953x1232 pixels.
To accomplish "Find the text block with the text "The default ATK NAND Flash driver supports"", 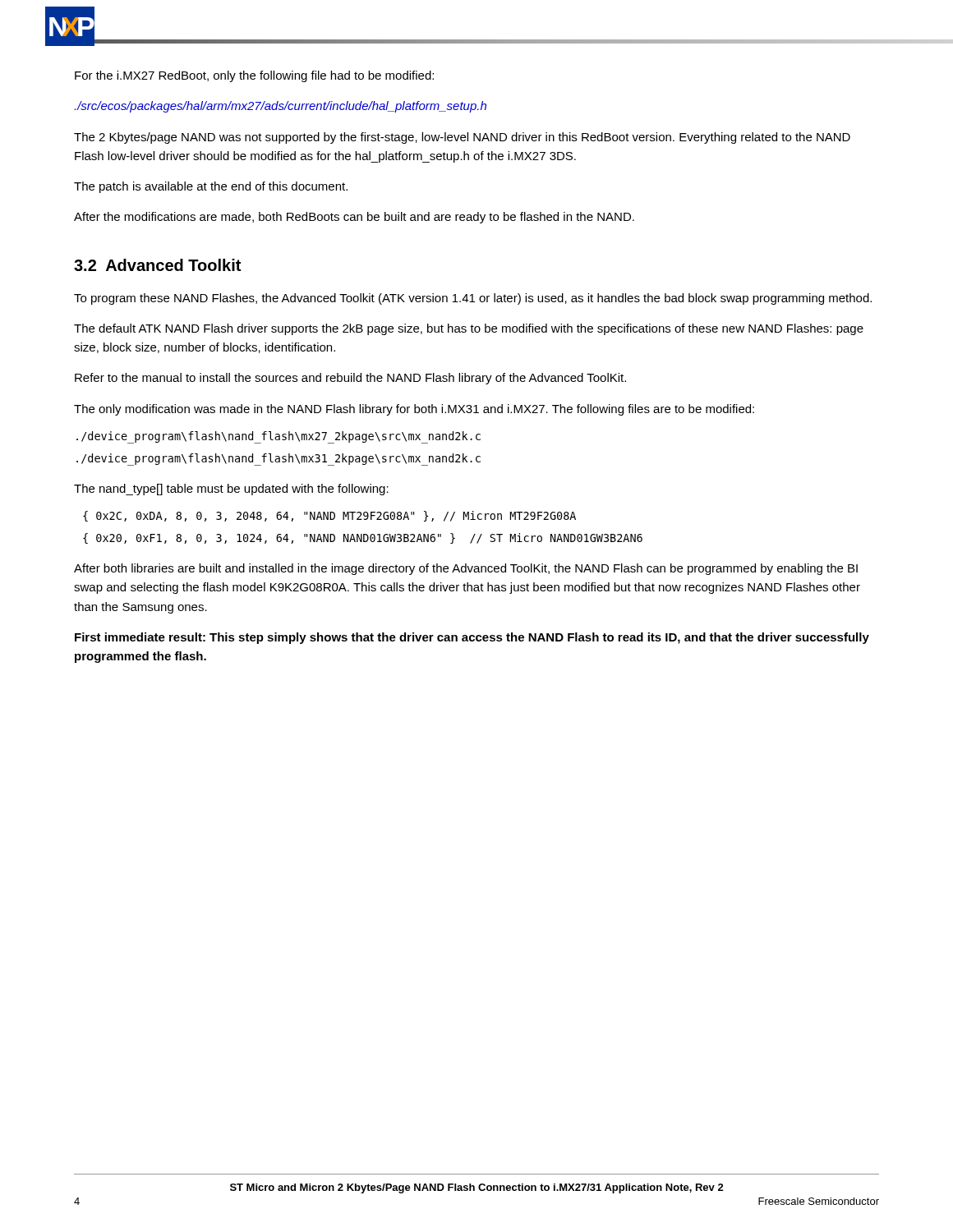I will point(469,337).
